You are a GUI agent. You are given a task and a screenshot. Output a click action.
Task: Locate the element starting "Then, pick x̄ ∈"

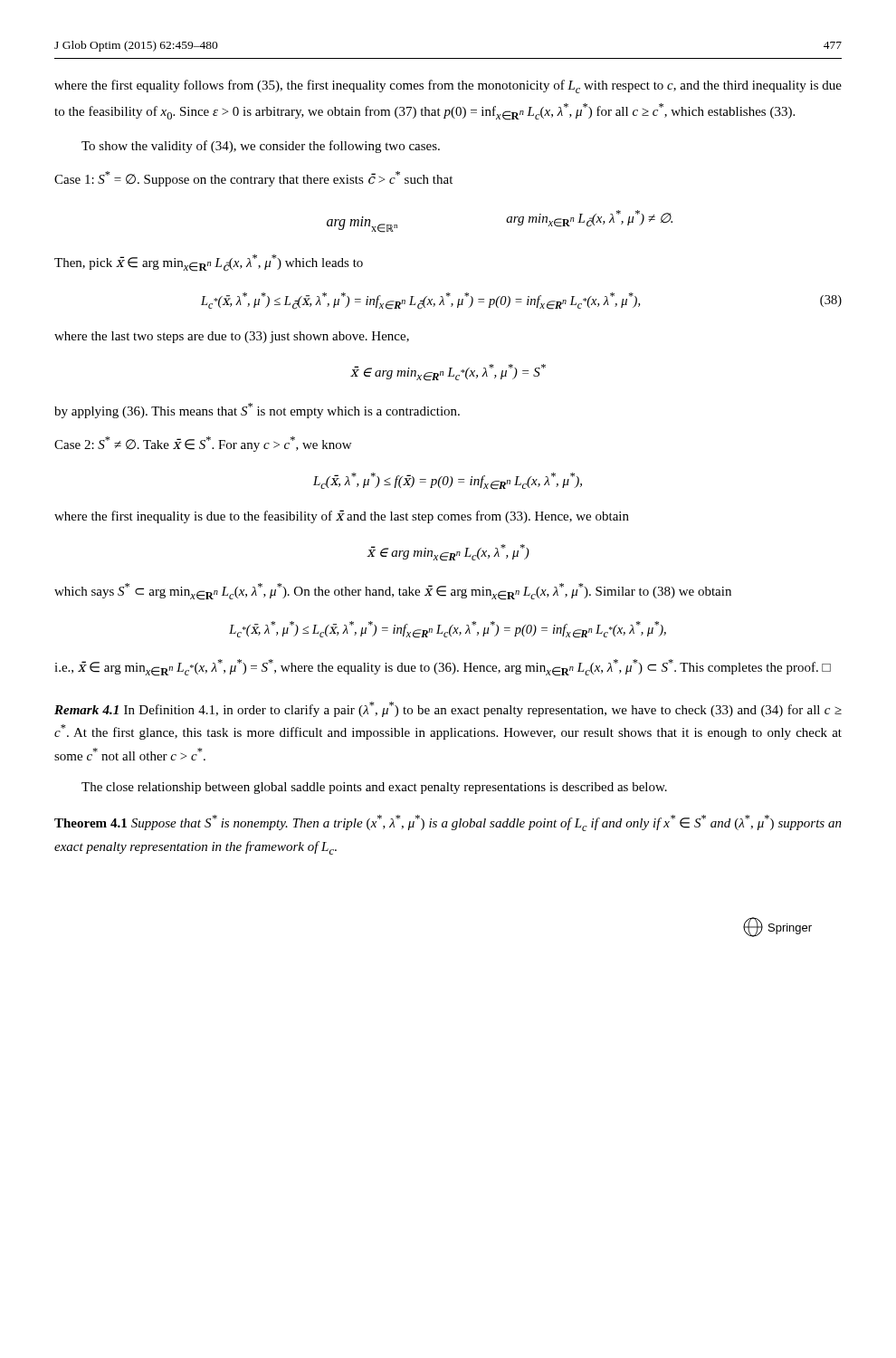click(209, 263)
